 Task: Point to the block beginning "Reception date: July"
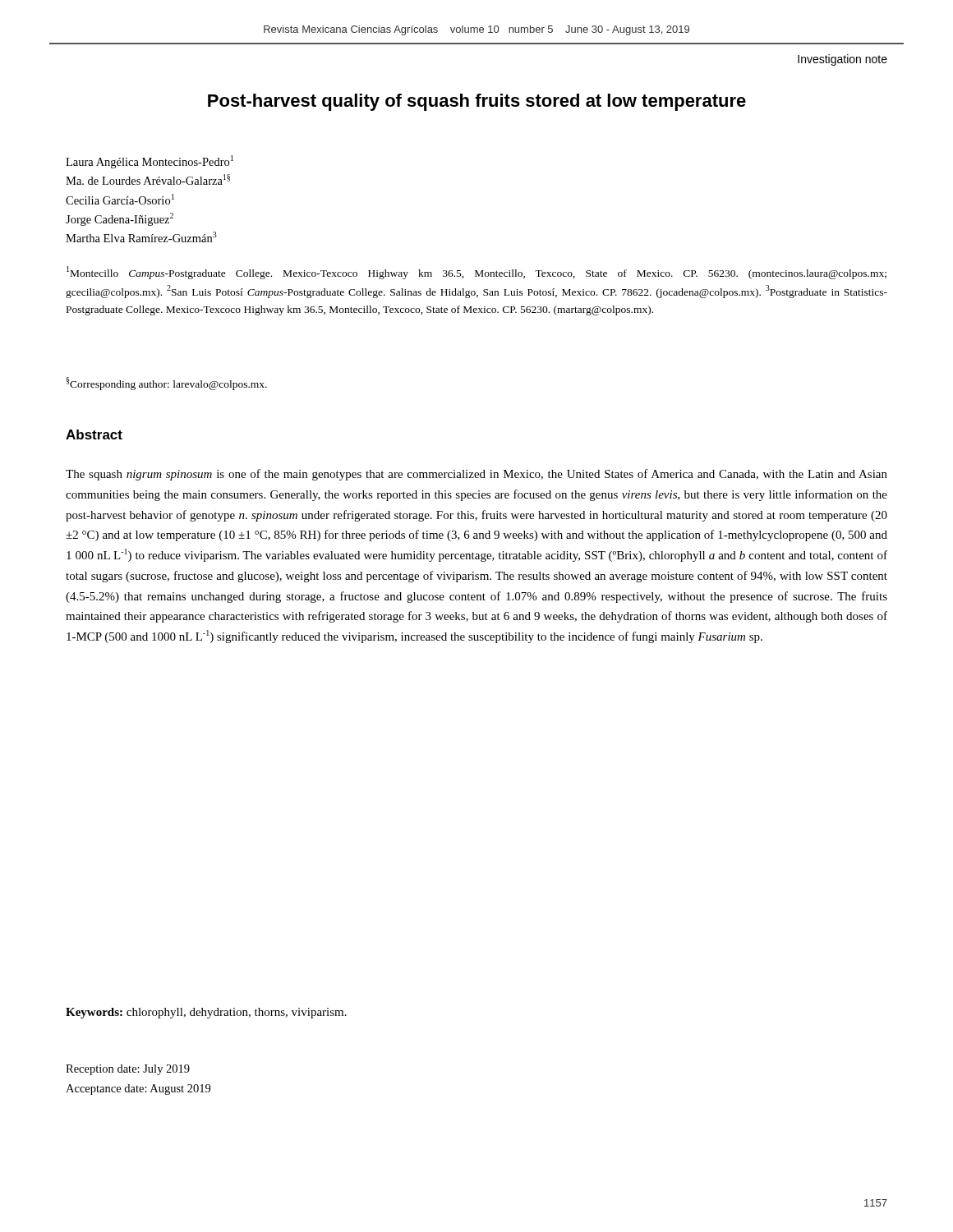tap(138, 1078)
